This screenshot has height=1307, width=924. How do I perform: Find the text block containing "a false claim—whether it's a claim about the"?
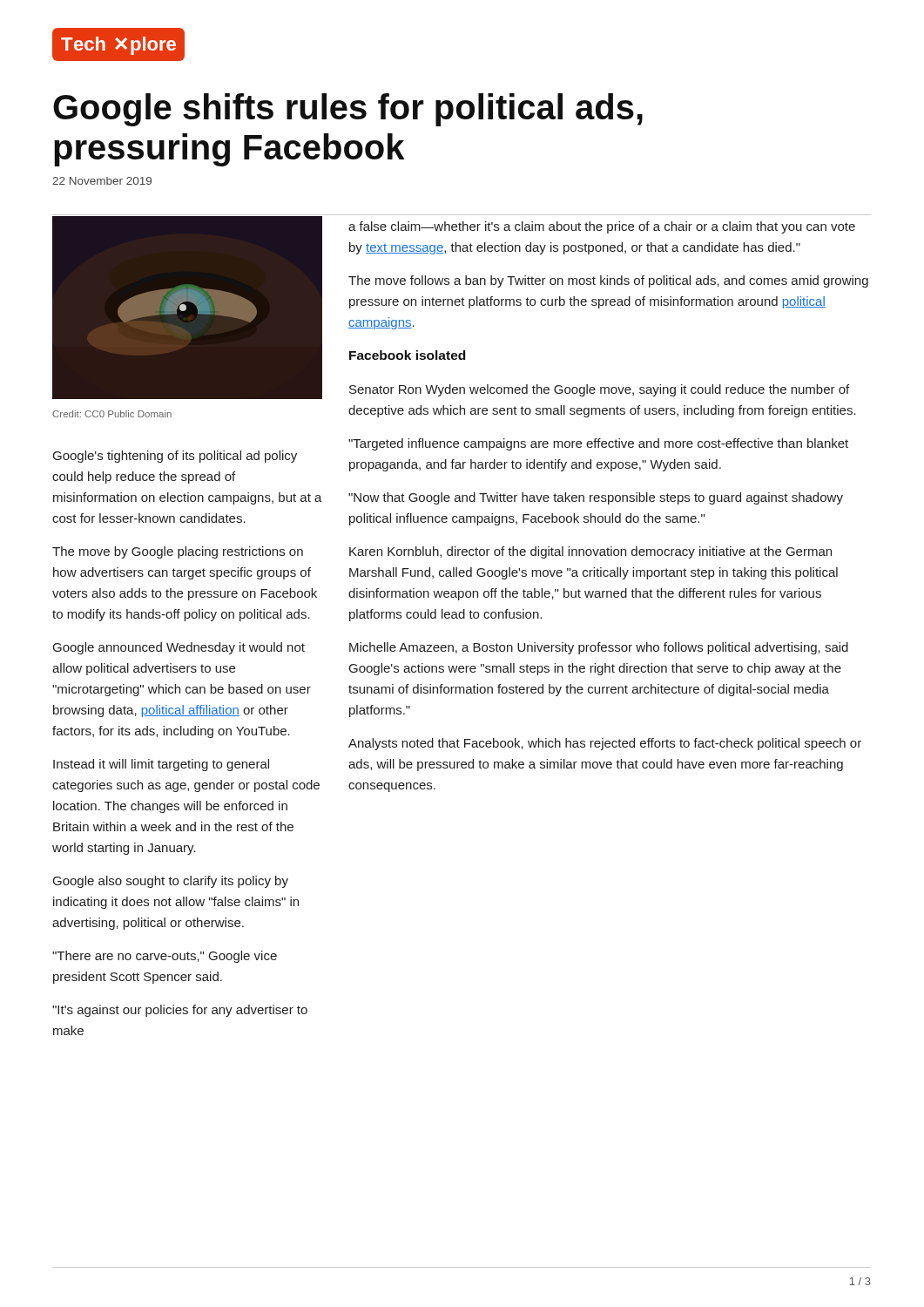[610, 237]
